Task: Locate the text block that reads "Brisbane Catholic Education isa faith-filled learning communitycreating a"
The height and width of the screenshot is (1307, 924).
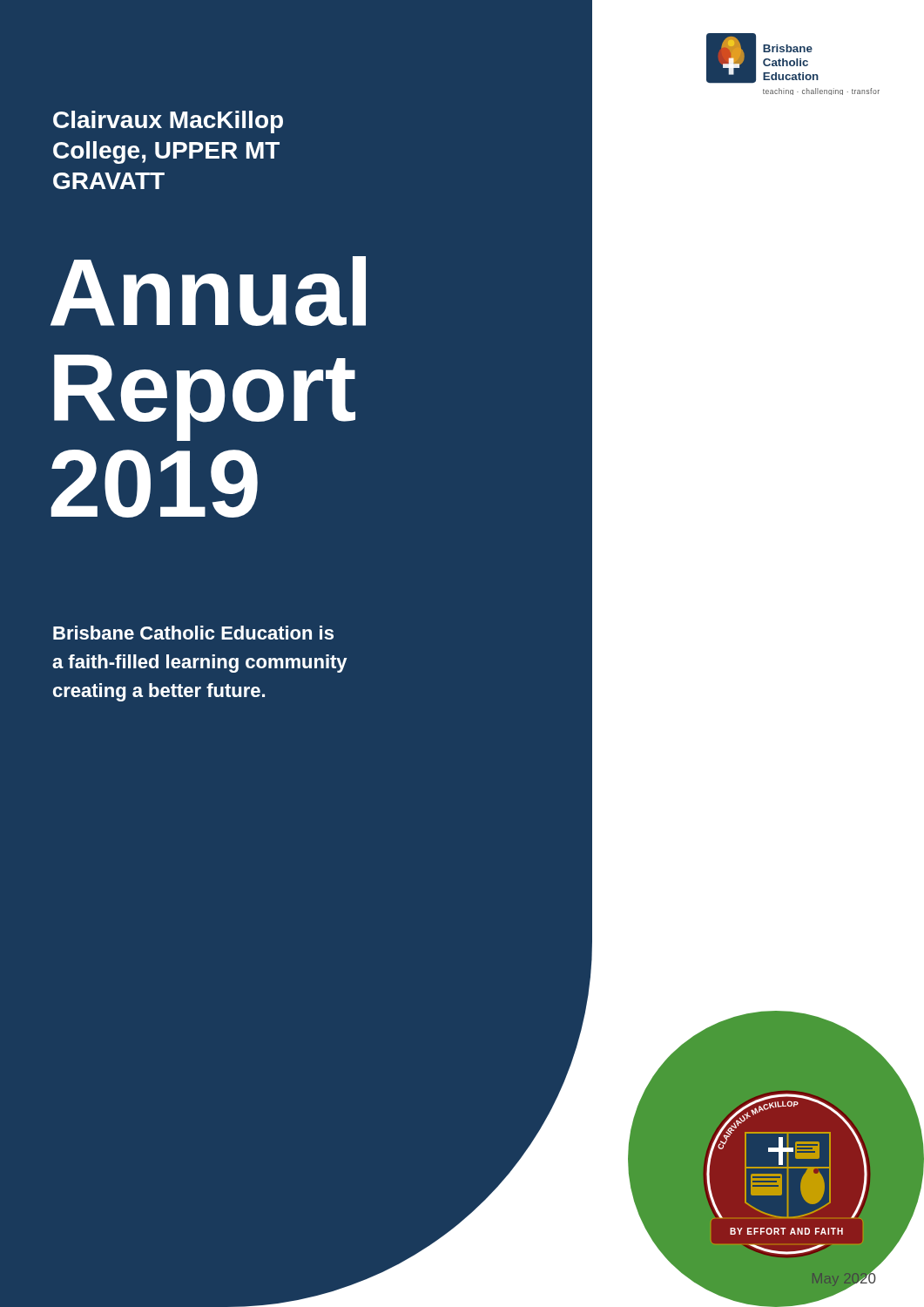Action: tap(200, 662)
